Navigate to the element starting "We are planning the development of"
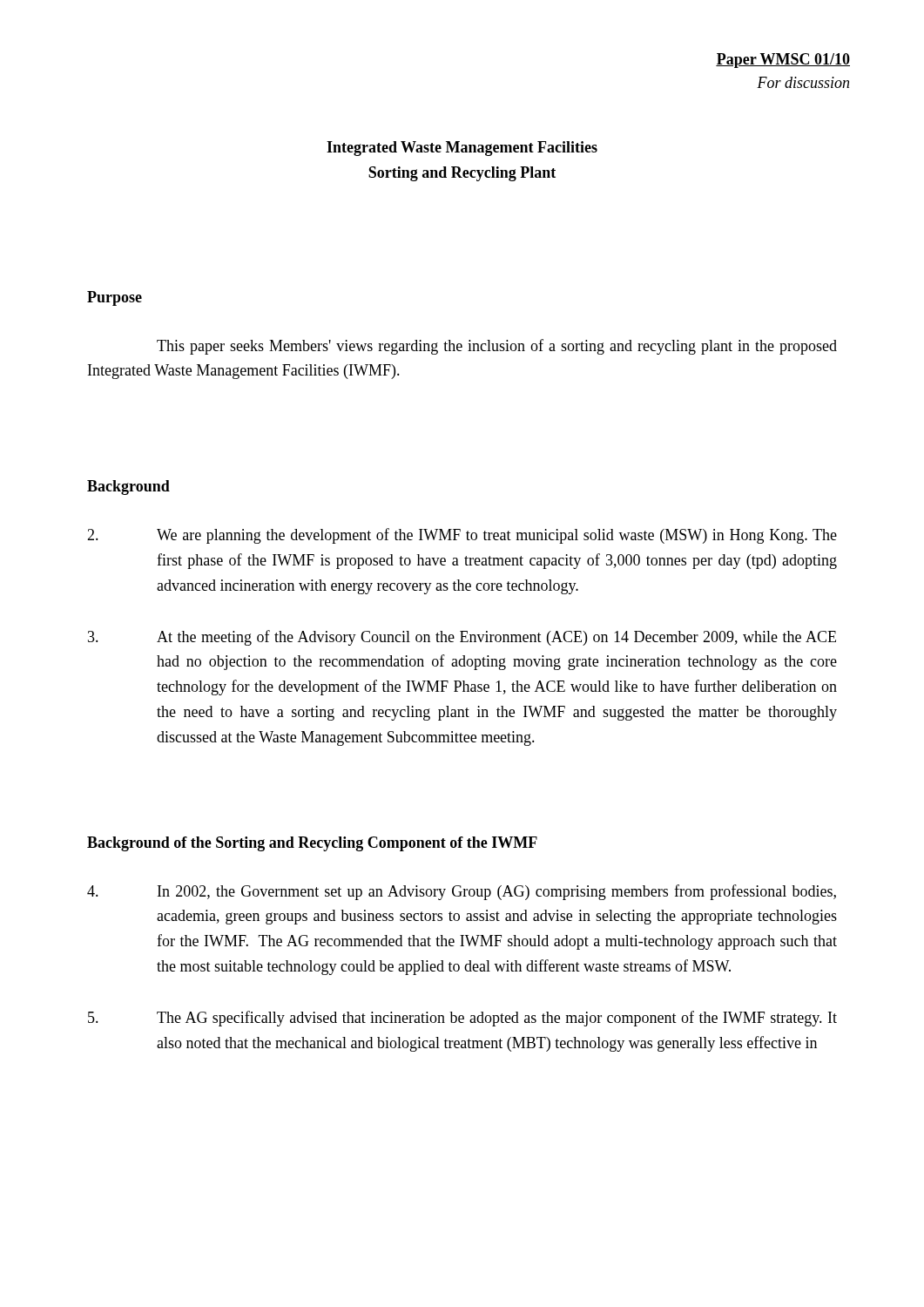This screenshot has height=1307, width=924. [x=462, y=561]
